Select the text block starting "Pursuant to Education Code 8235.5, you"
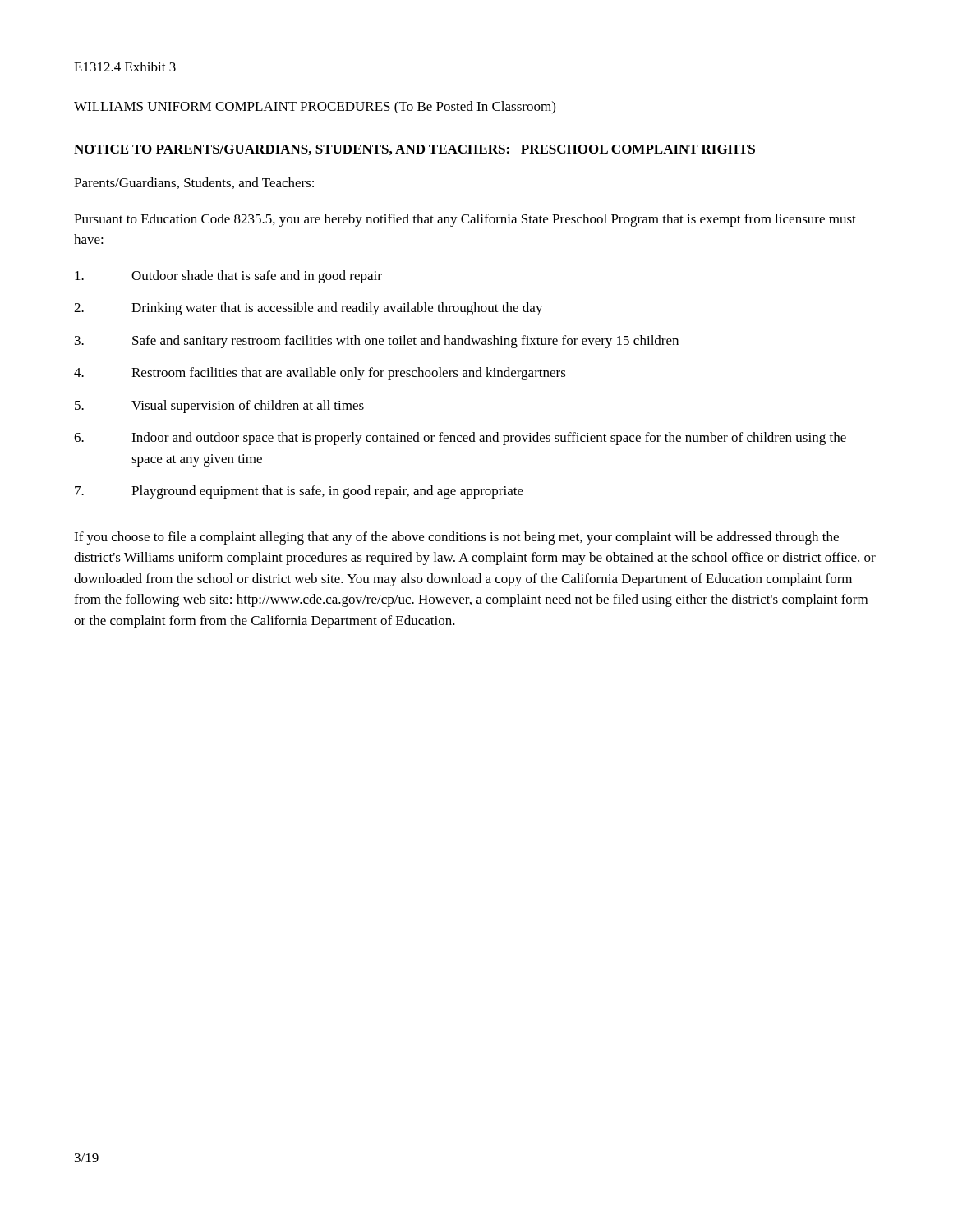The image size is (953, 1232). coord(465,229)
